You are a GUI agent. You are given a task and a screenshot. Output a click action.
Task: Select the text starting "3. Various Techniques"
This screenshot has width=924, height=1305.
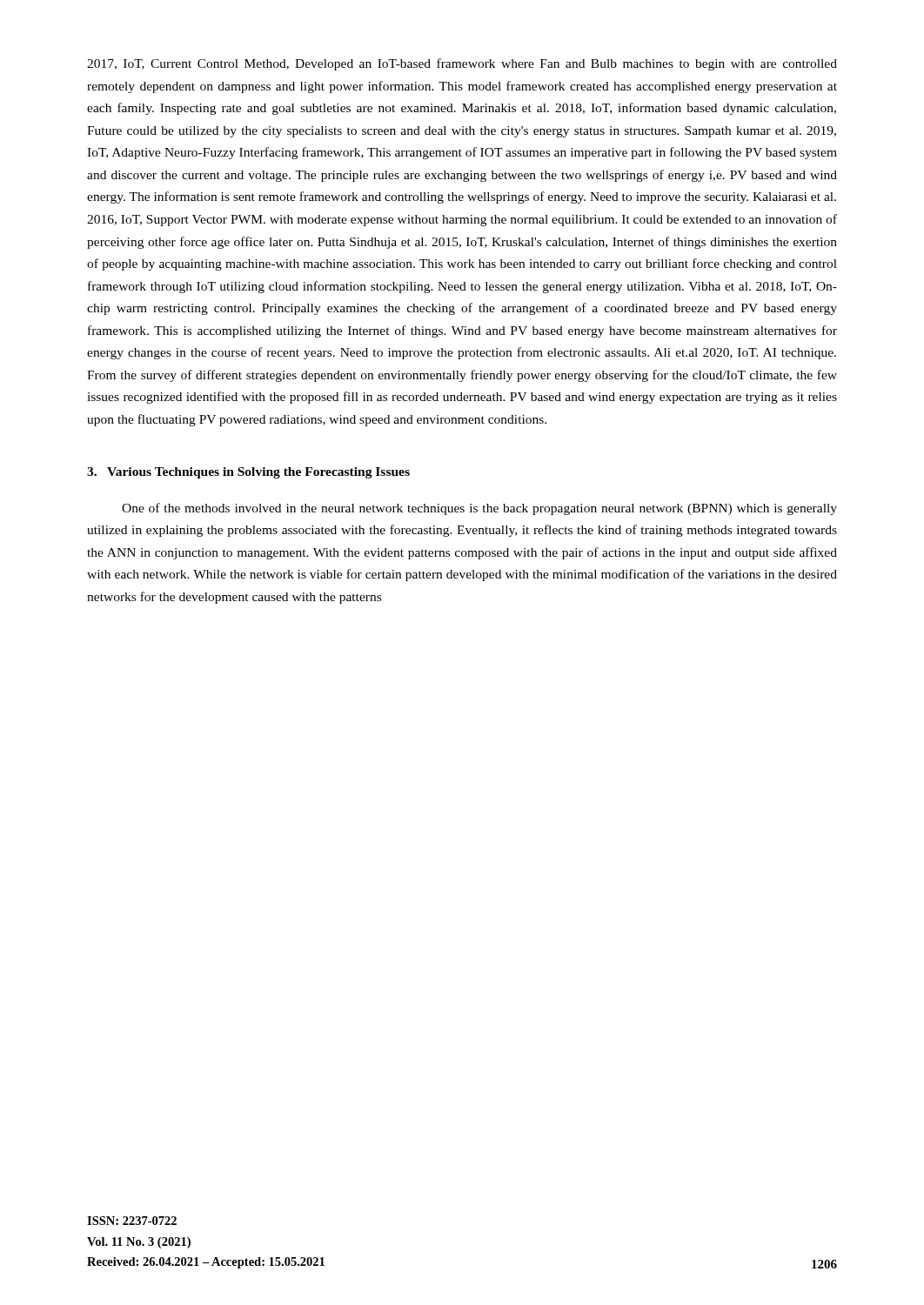coord(248,471)
